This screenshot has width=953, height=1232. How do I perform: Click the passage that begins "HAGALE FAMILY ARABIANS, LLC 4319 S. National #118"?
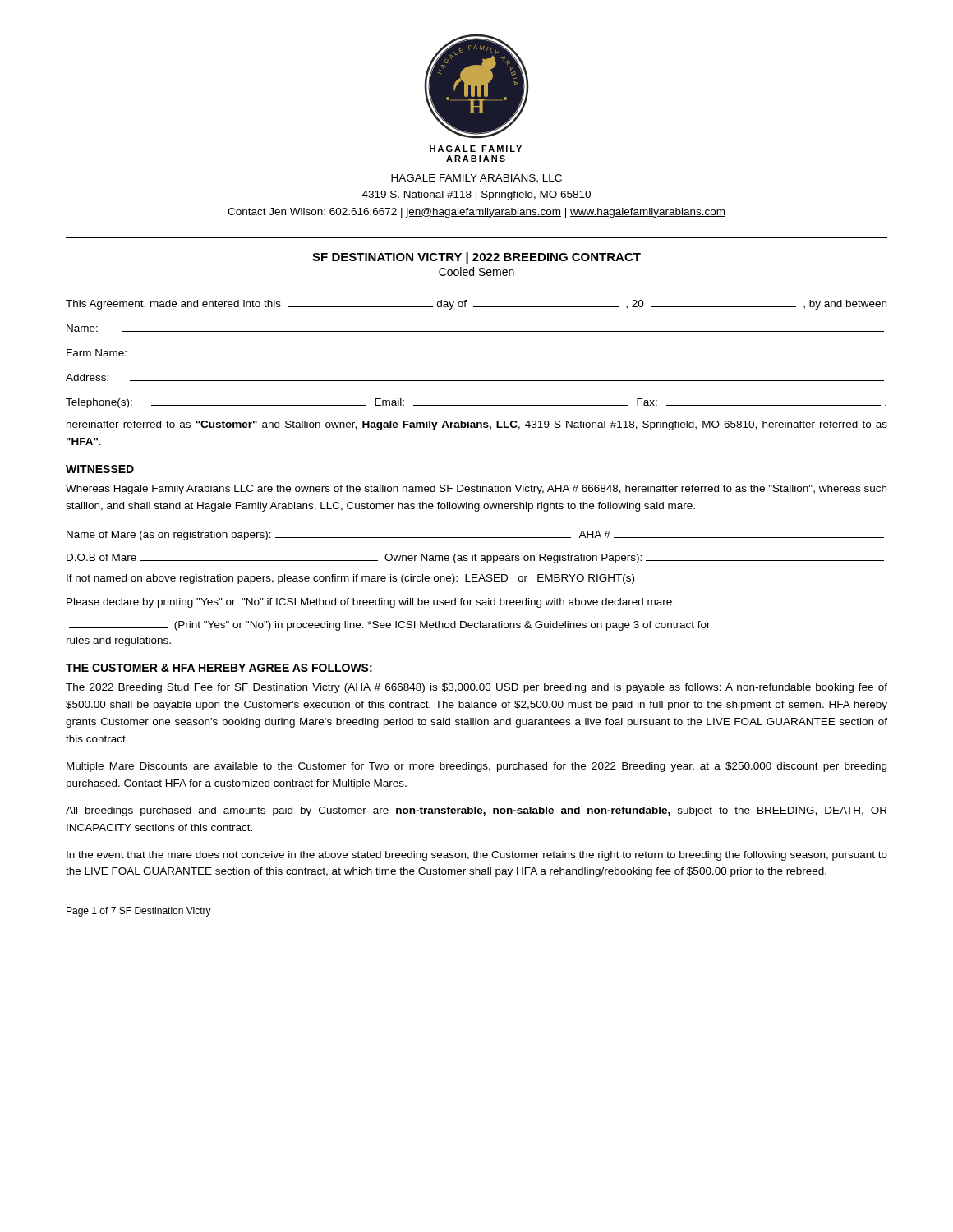pyautogui.click(x=476, y=194)
